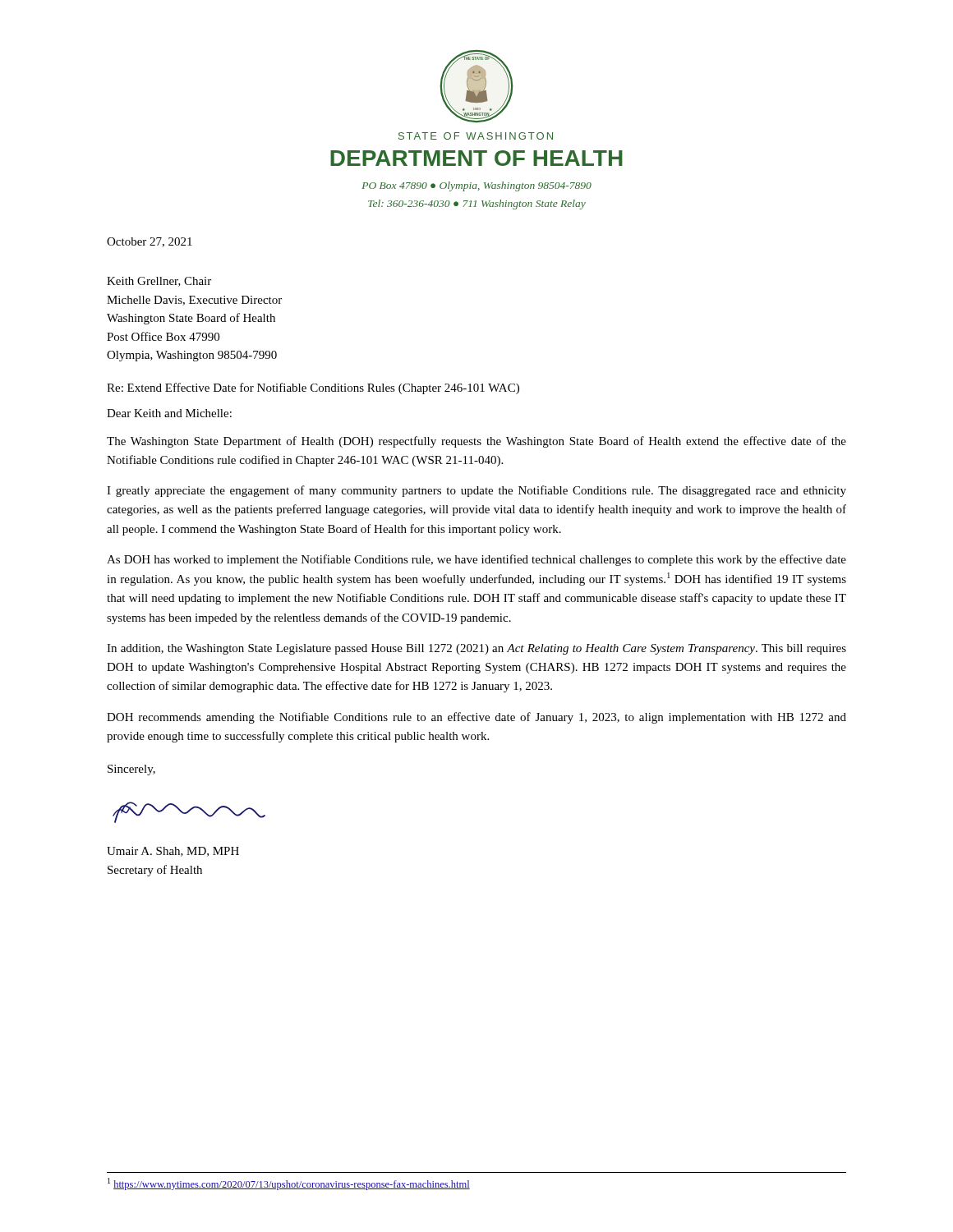Point to the text block starting "DOH recommends amending the Notifiable Conditions rule"
Image resolution: width=953 pixels, height=1232 pixels.
476,726
